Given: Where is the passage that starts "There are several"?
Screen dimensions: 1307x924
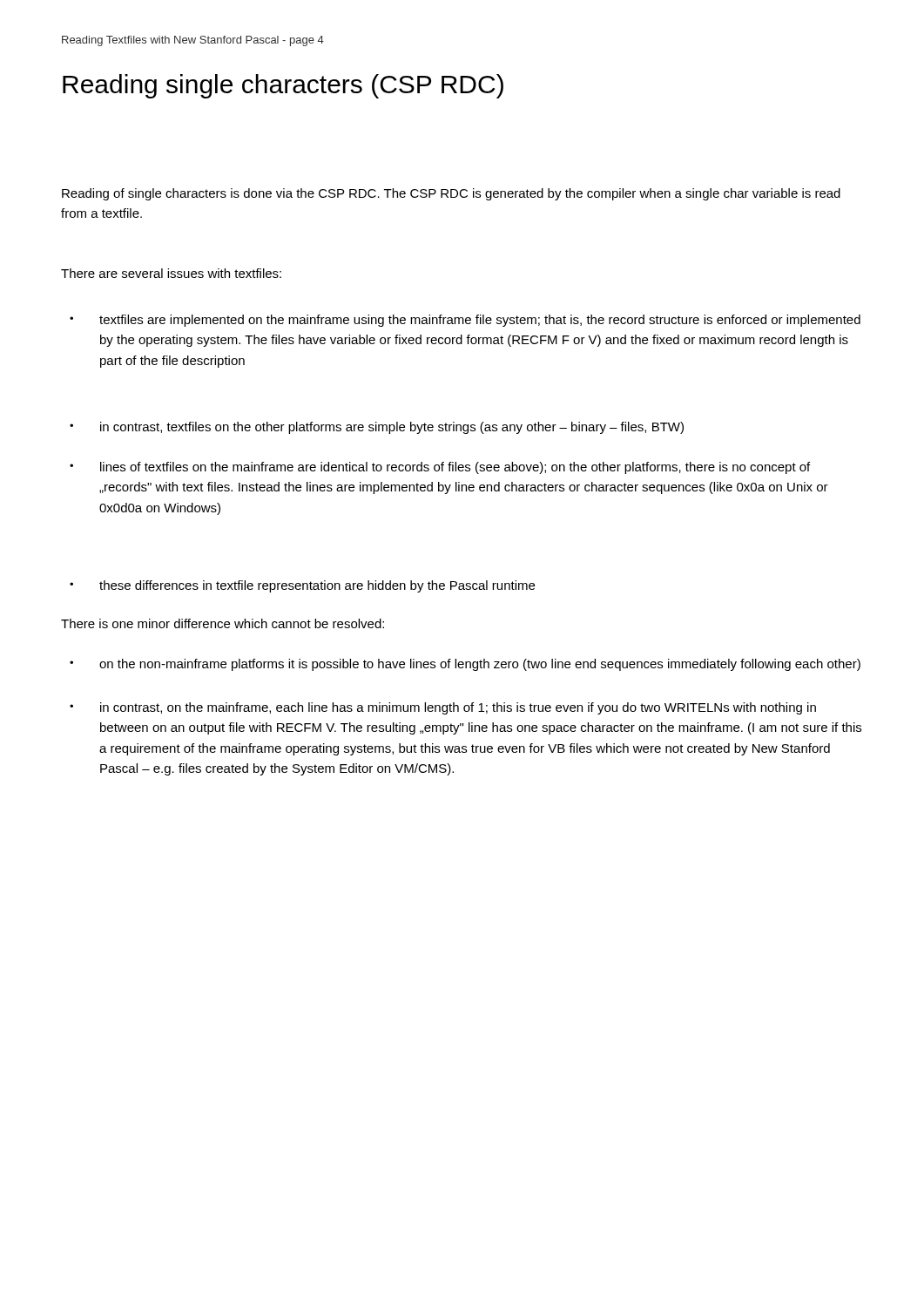Looking at the screenshot, I should click(x=172, y=273).
